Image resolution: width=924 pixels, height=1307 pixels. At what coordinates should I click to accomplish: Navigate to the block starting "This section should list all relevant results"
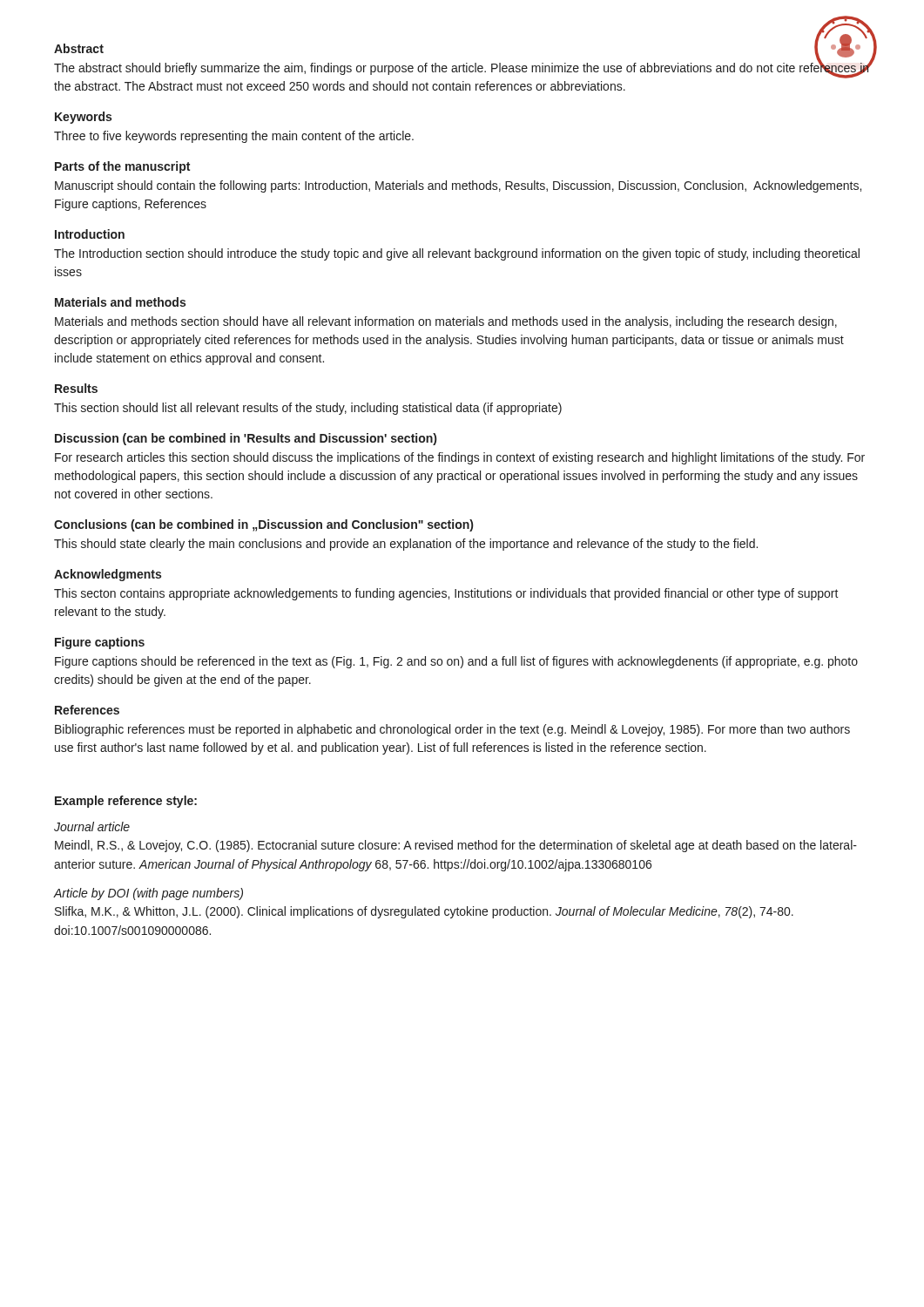pos(308,408)
